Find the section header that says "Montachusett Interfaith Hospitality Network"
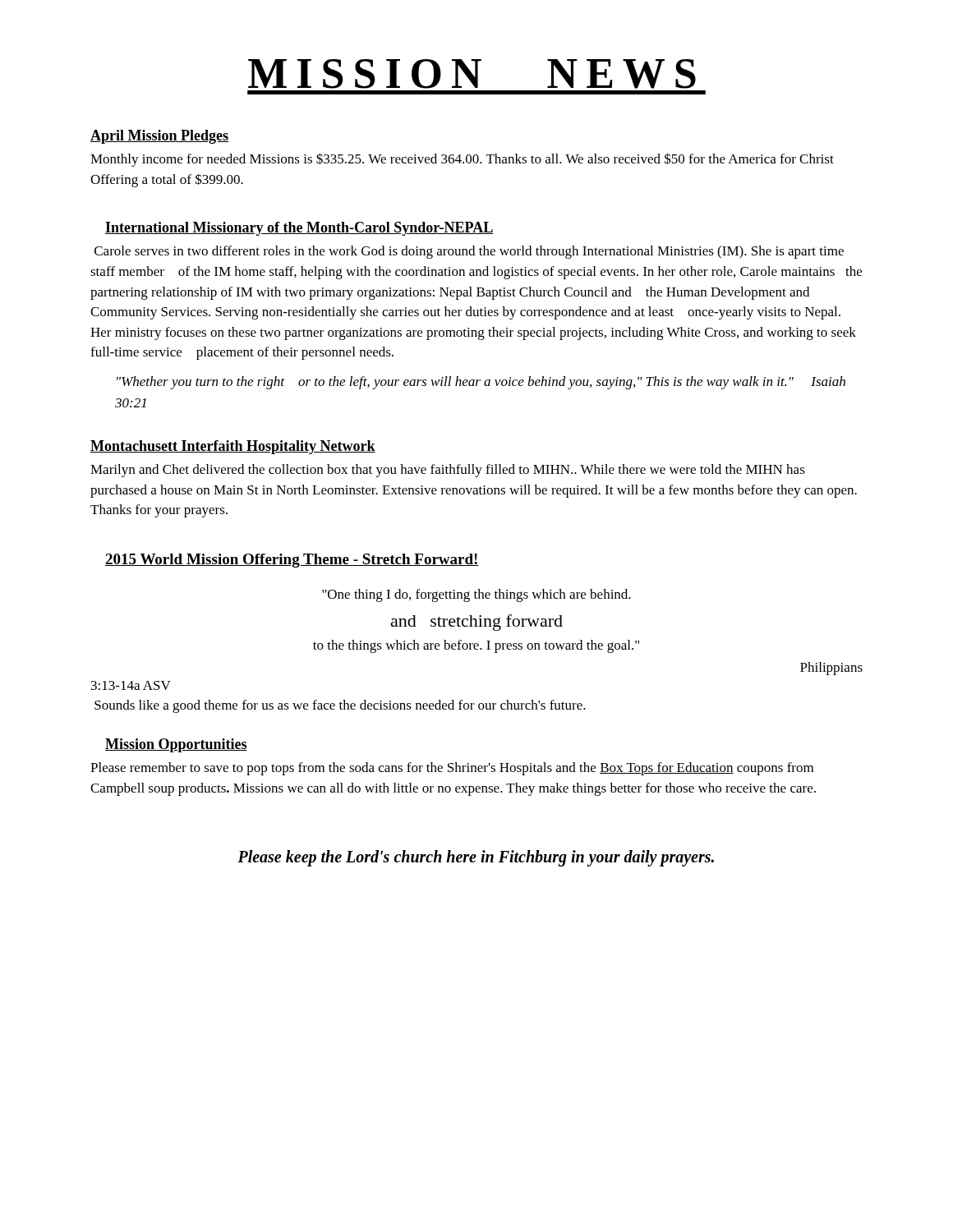The height and width of the screenshot is (1232, 953). 233,446
